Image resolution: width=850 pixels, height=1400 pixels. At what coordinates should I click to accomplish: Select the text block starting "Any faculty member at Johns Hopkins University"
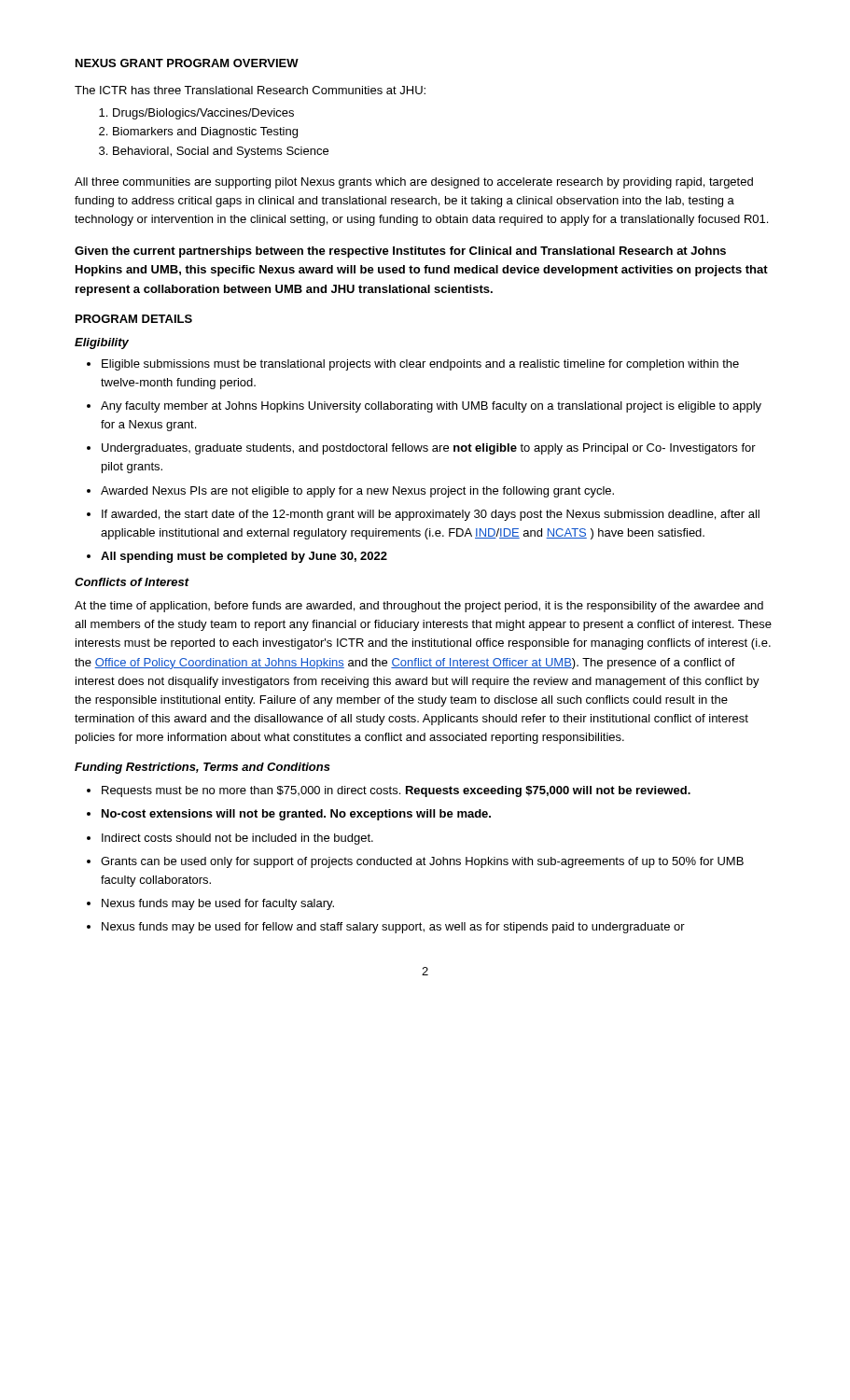431,415
